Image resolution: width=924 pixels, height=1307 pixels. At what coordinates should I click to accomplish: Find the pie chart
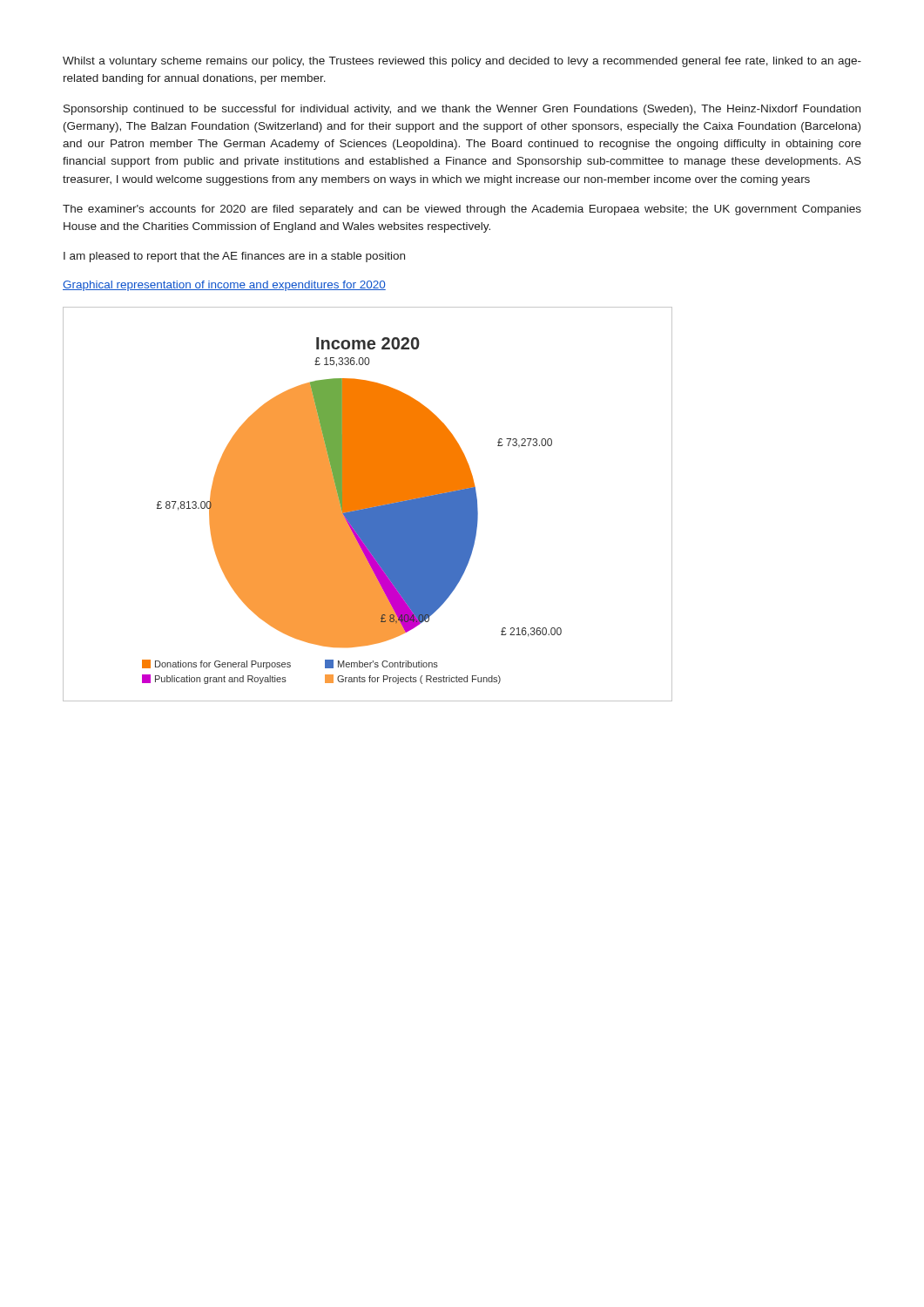[x=368, y=504]
